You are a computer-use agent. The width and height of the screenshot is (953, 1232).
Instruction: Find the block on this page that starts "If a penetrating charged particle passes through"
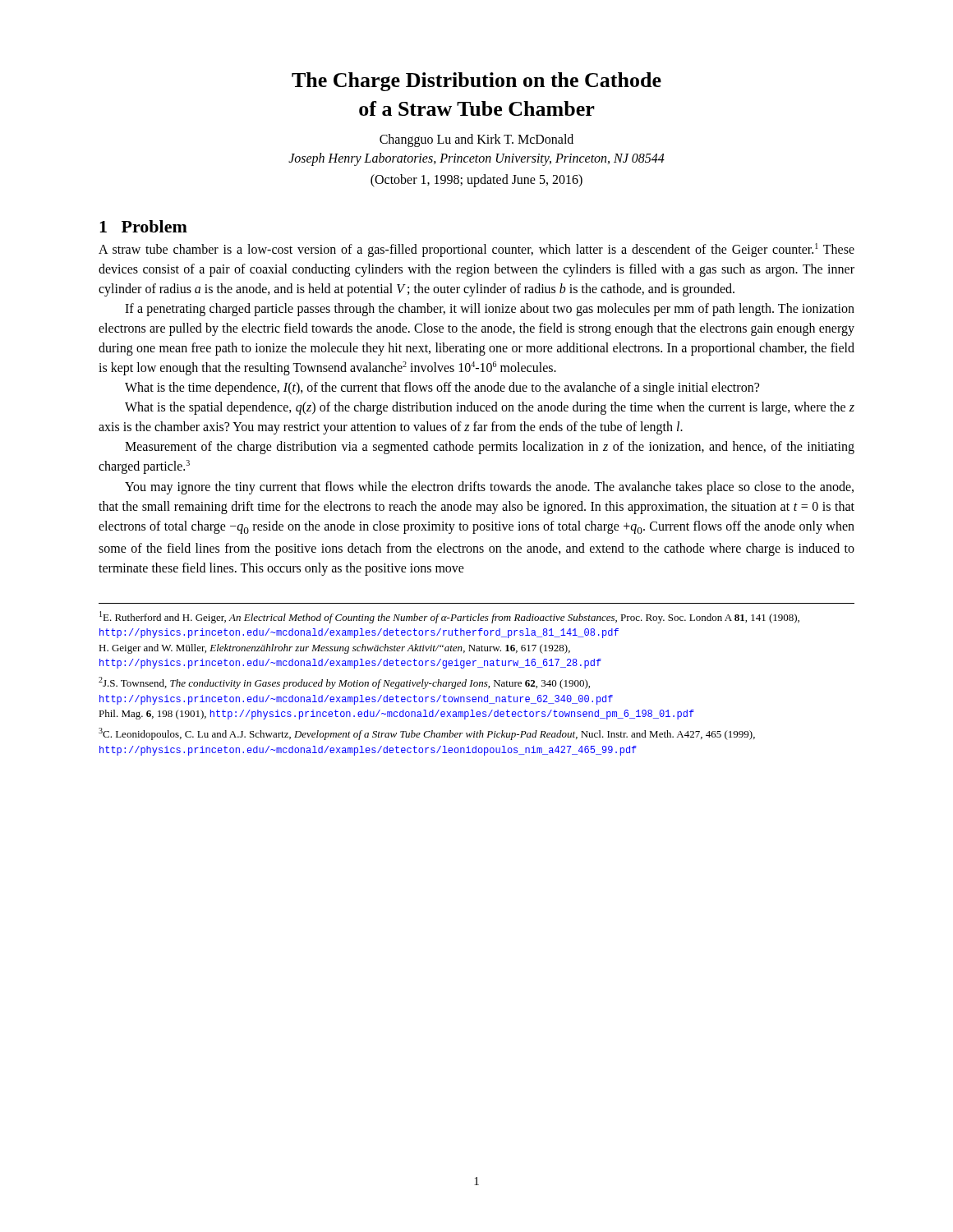(x=476, y=338)
